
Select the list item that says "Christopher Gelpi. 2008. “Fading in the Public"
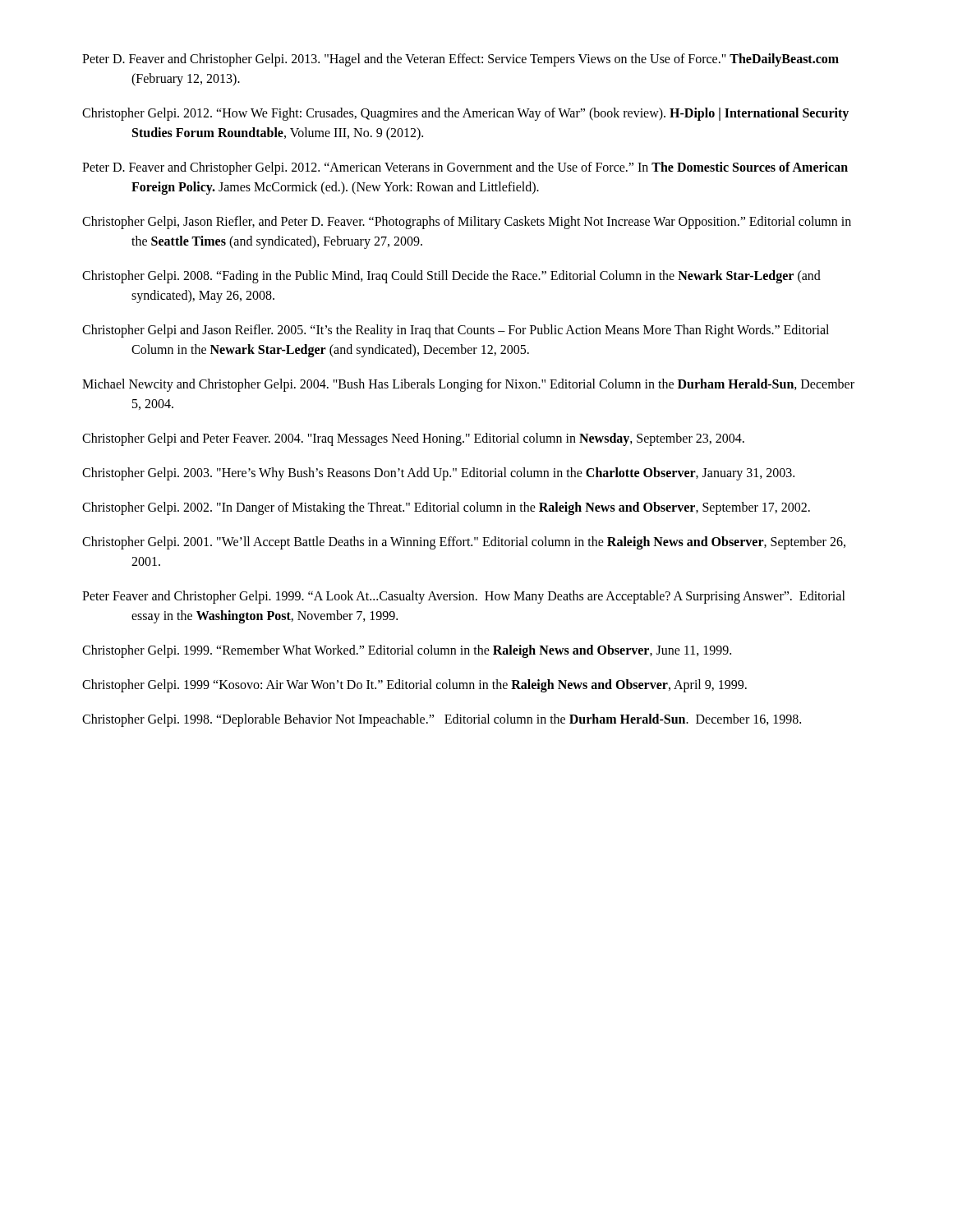tap(451, 285)
